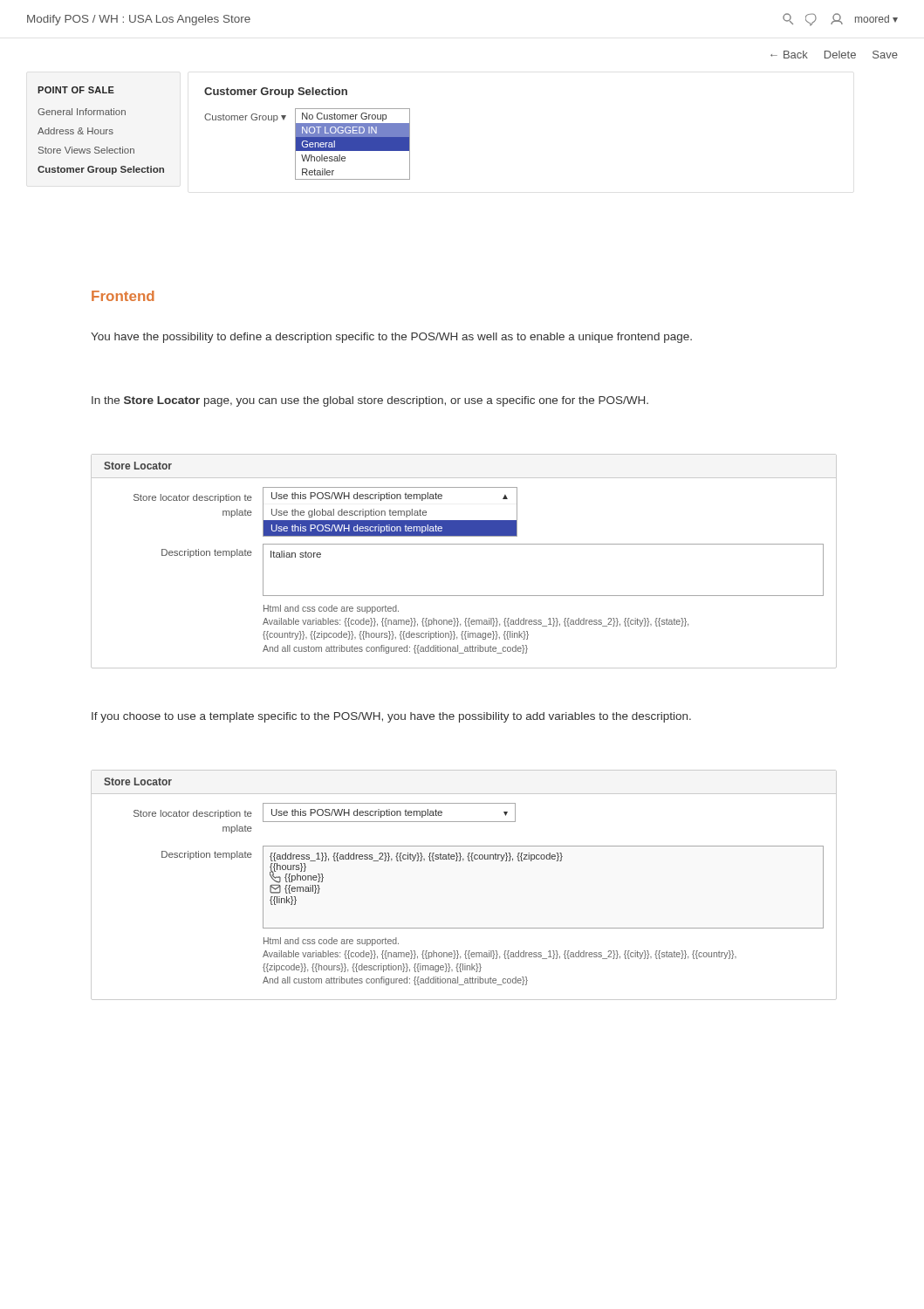Select the text block that says "If you choose to use a template specific"
Image resolution: width=924 pixels, height=1309 pixels.
[x=391, y=716]
